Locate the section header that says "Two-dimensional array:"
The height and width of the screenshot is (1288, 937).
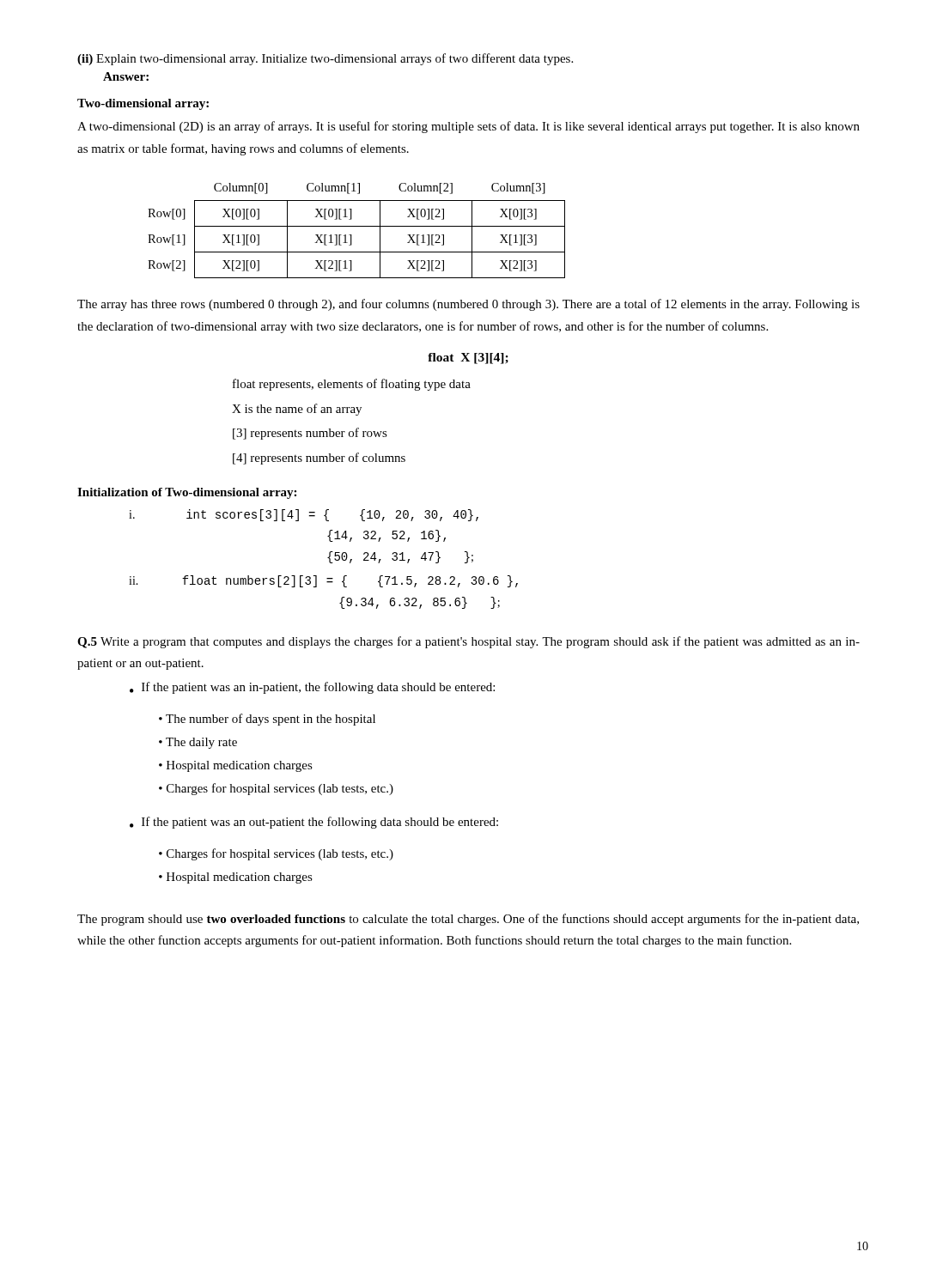tap(144, 103)
